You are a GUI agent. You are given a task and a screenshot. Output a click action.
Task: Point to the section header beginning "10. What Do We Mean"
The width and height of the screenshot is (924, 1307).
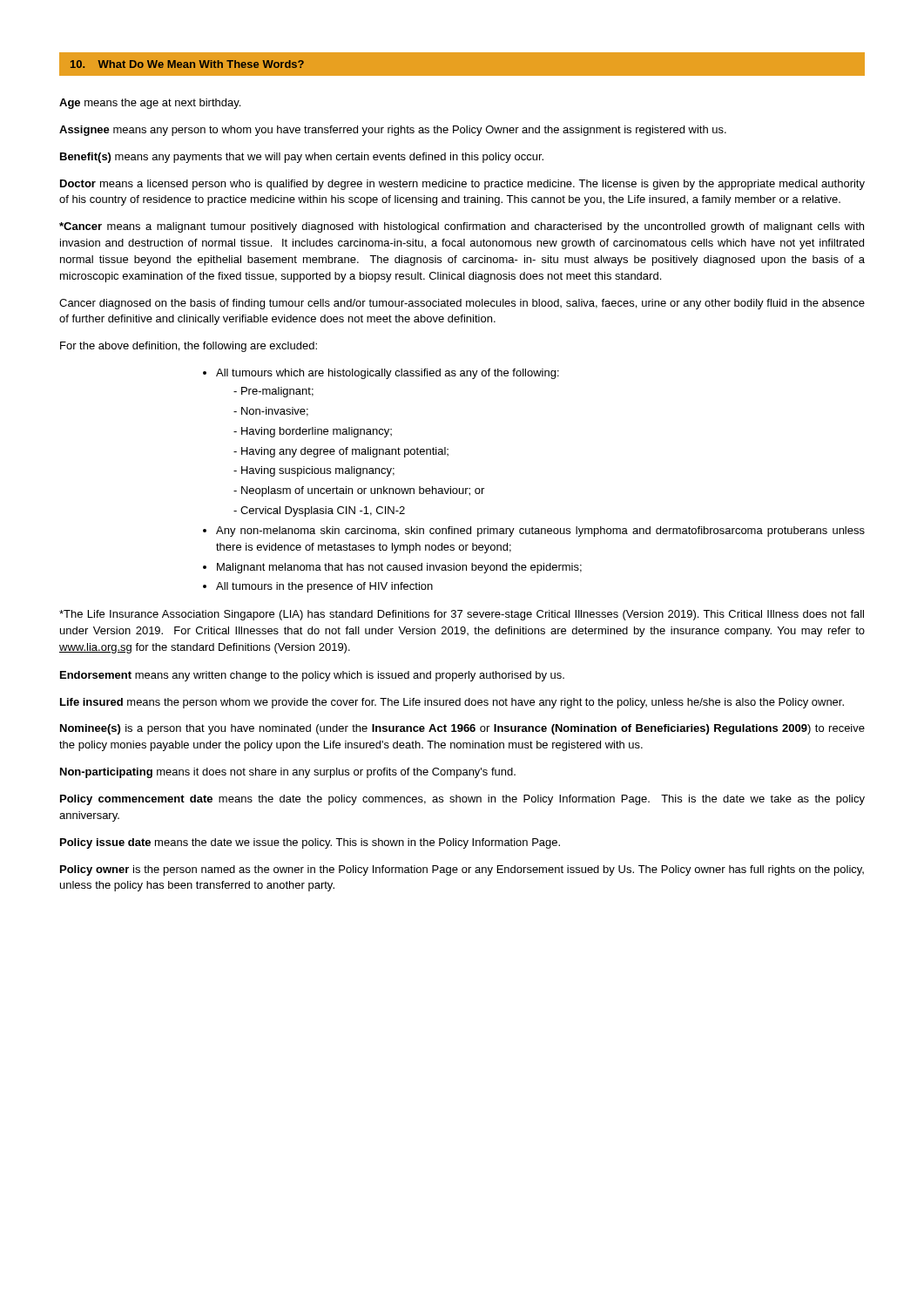(x=187, y=64)
